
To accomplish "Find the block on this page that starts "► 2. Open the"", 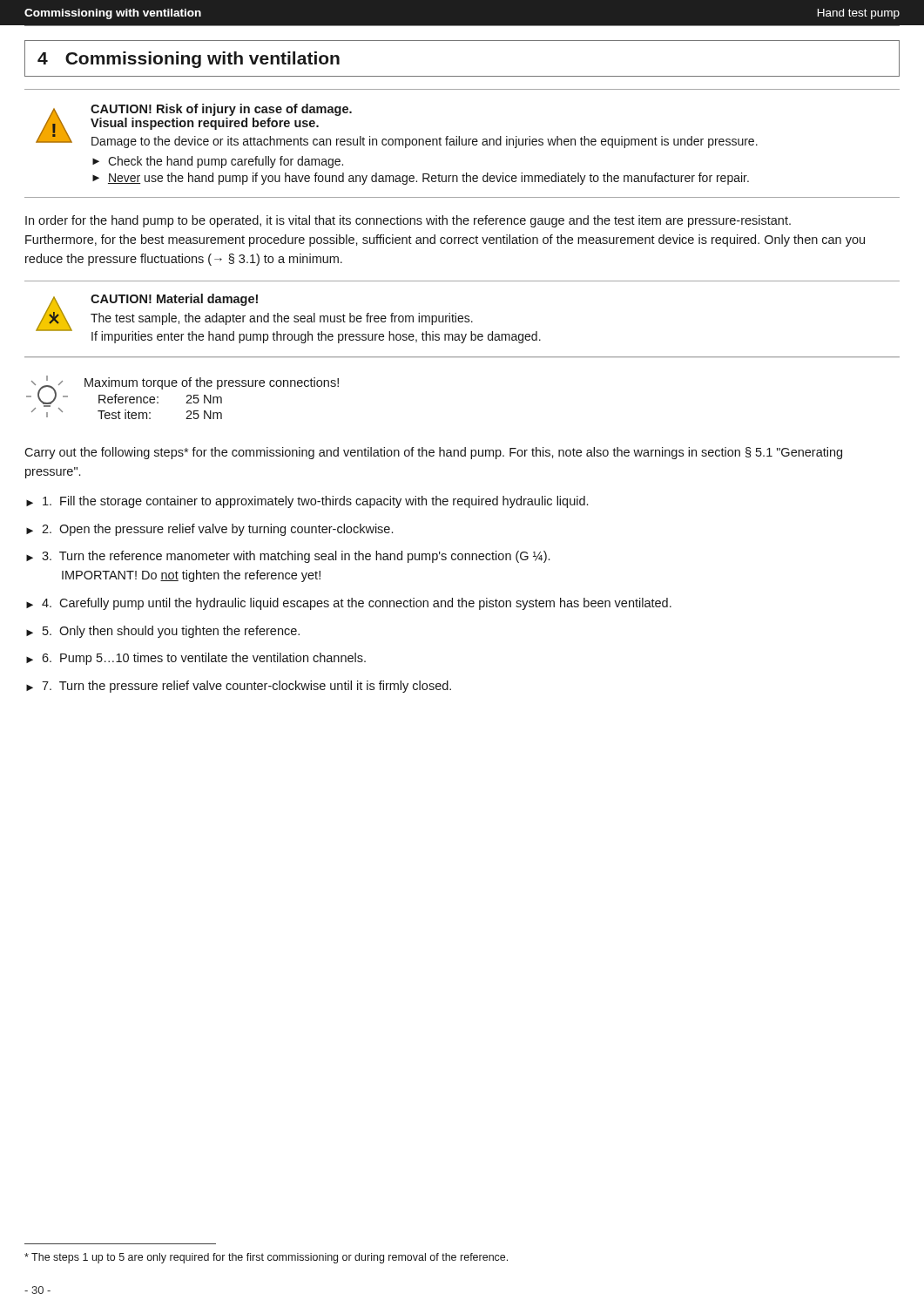I will point(209,529).
